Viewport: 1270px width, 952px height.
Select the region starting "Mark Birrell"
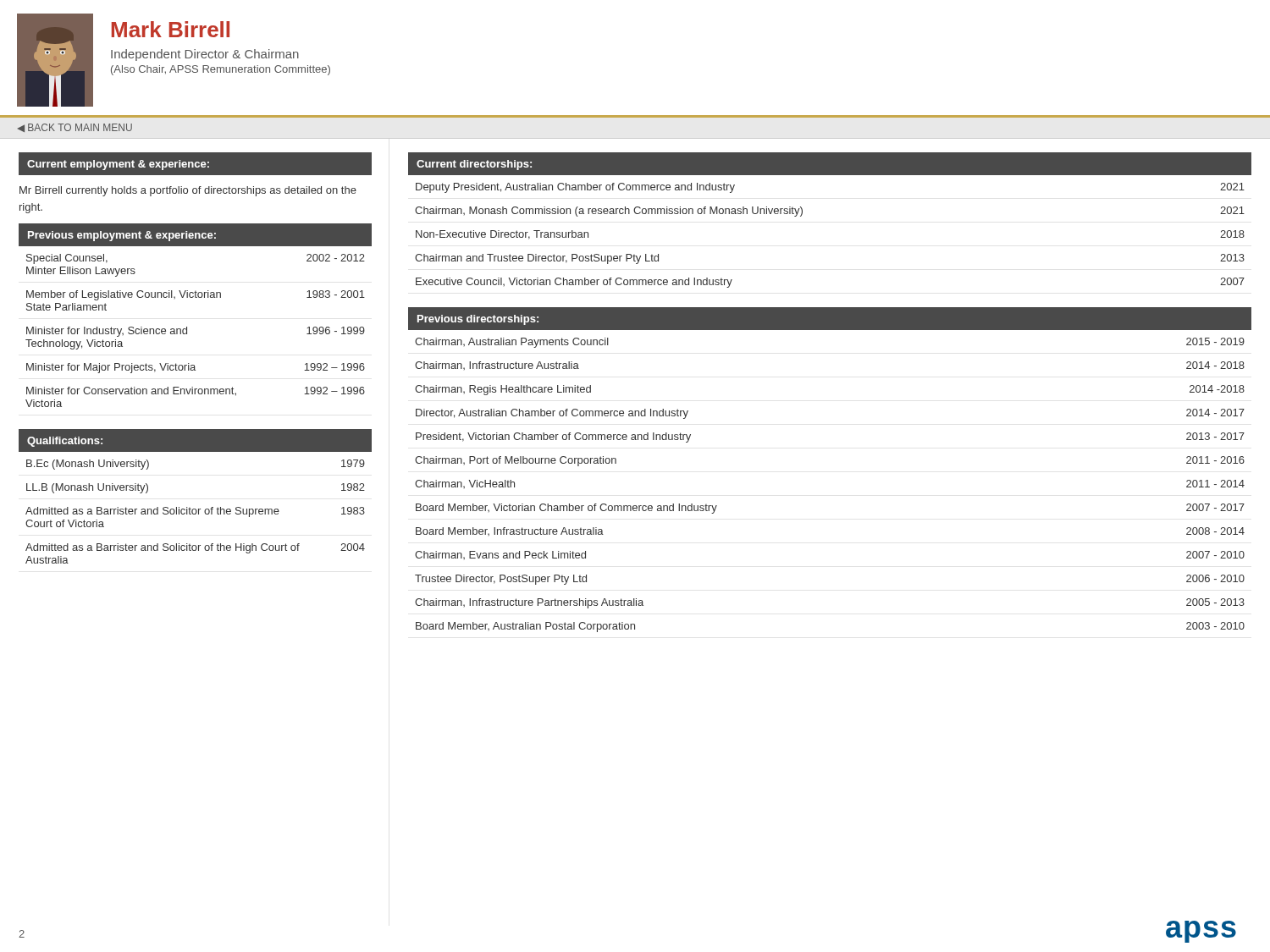pos(171,30)
